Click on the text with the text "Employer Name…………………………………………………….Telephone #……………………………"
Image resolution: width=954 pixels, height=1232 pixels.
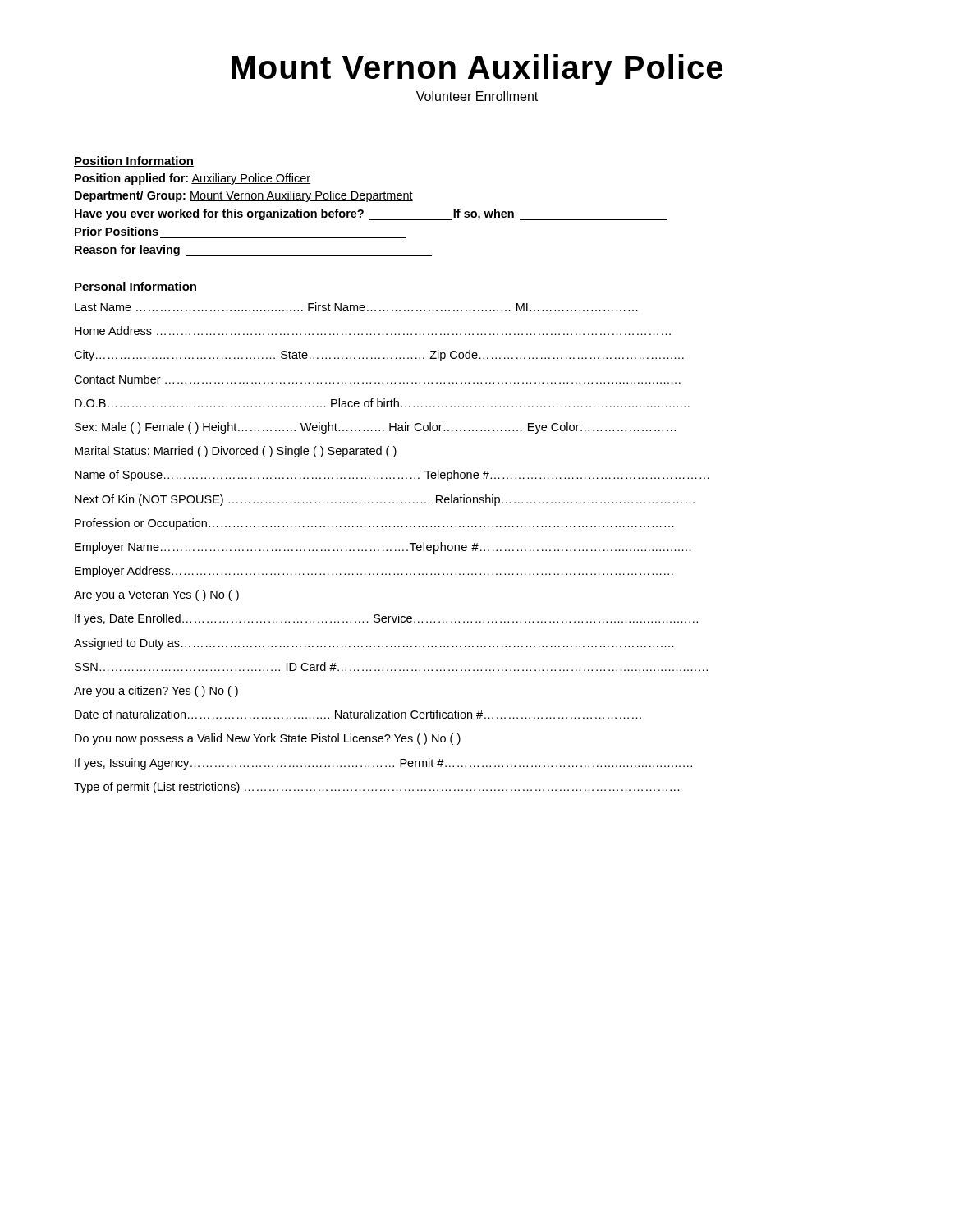pyautogui.click(x=383, y=547)
